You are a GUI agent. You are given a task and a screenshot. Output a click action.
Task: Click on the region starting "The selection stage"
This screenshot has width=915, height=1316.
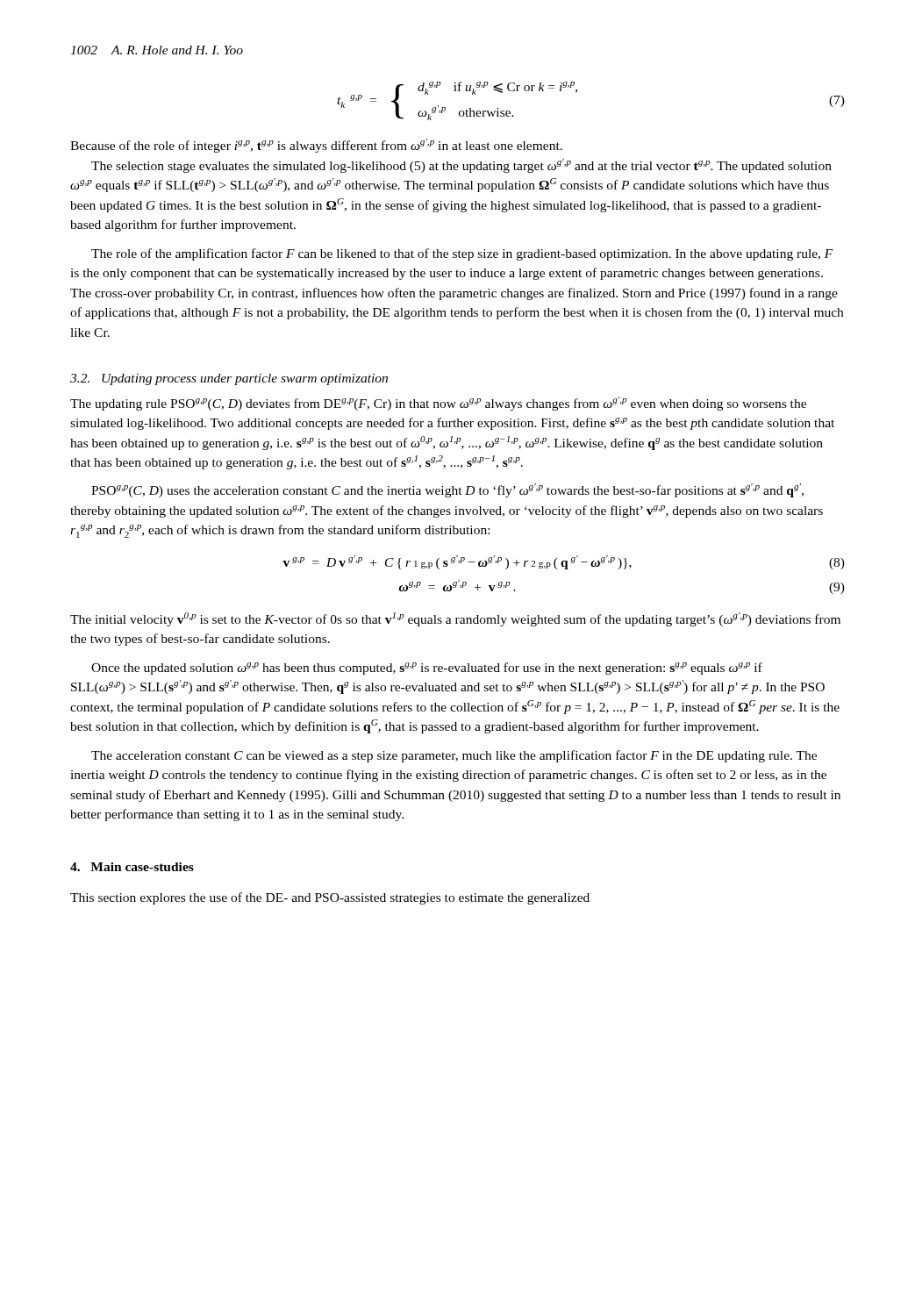451,194
